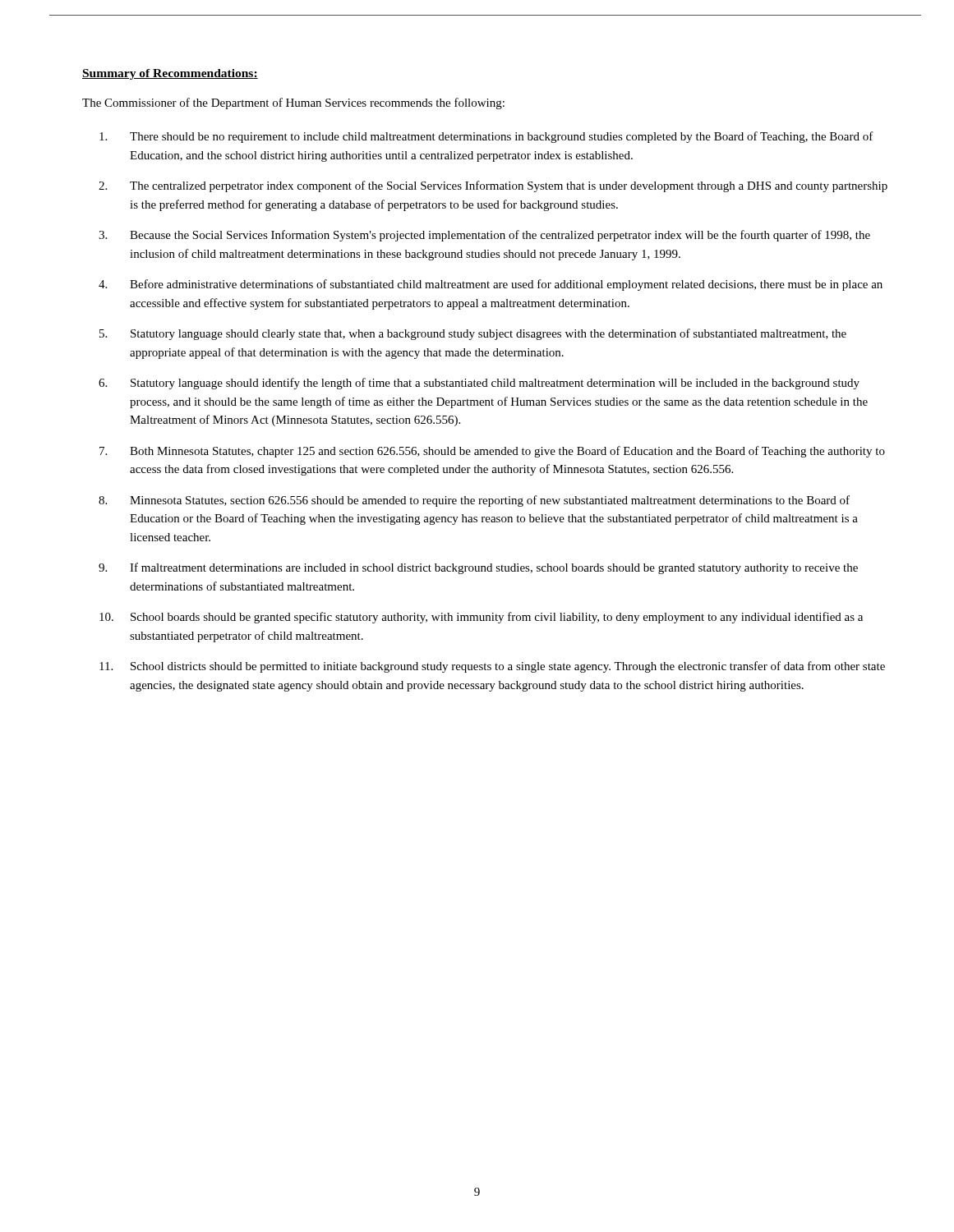Navigate to the text block starting "The Commissioner of"
Image resolution: width=954 pixels, height=1232 pixels.
point(294,103)
